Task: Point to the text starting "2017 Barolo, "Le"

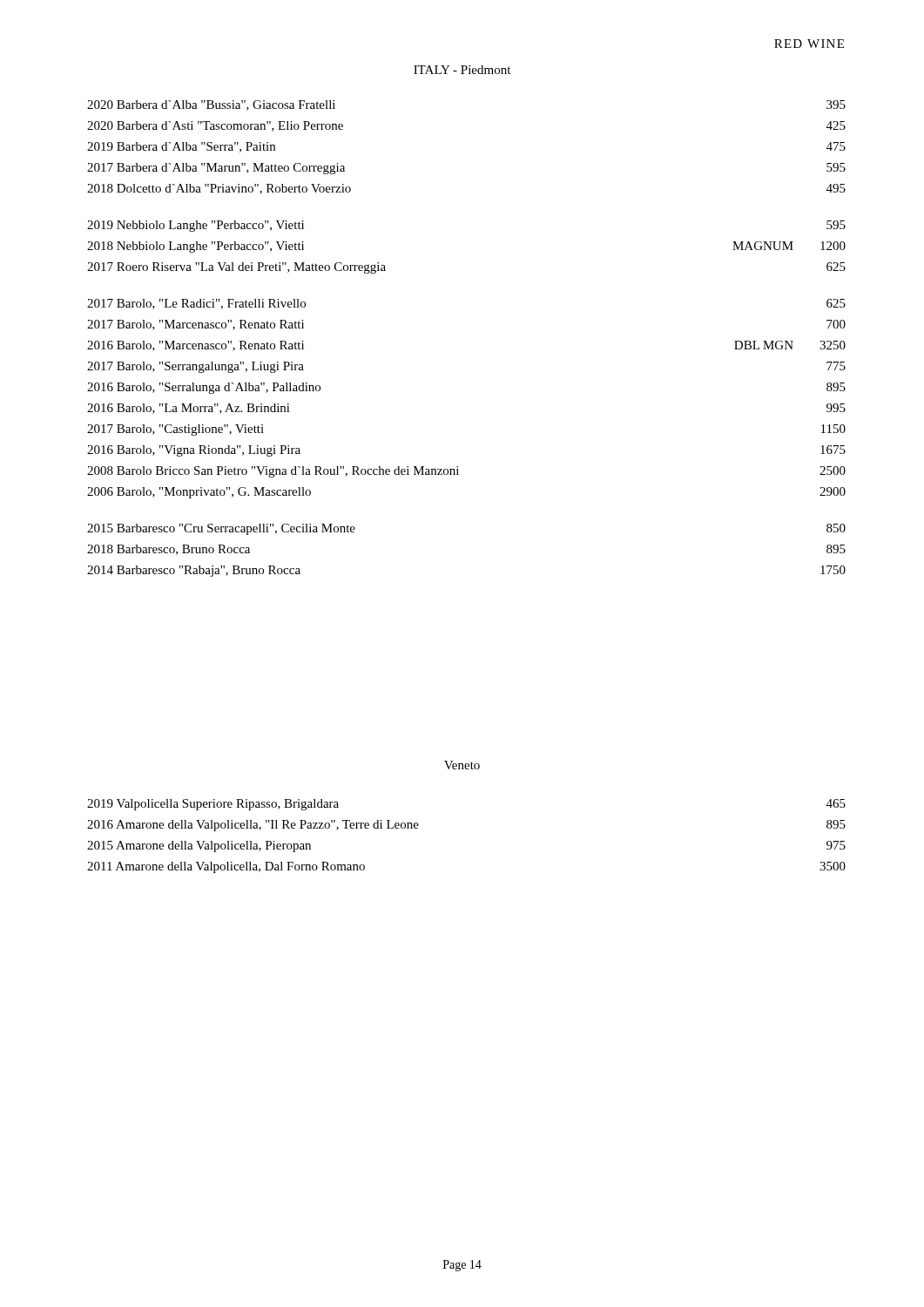Action: click(x=203, y=304)
